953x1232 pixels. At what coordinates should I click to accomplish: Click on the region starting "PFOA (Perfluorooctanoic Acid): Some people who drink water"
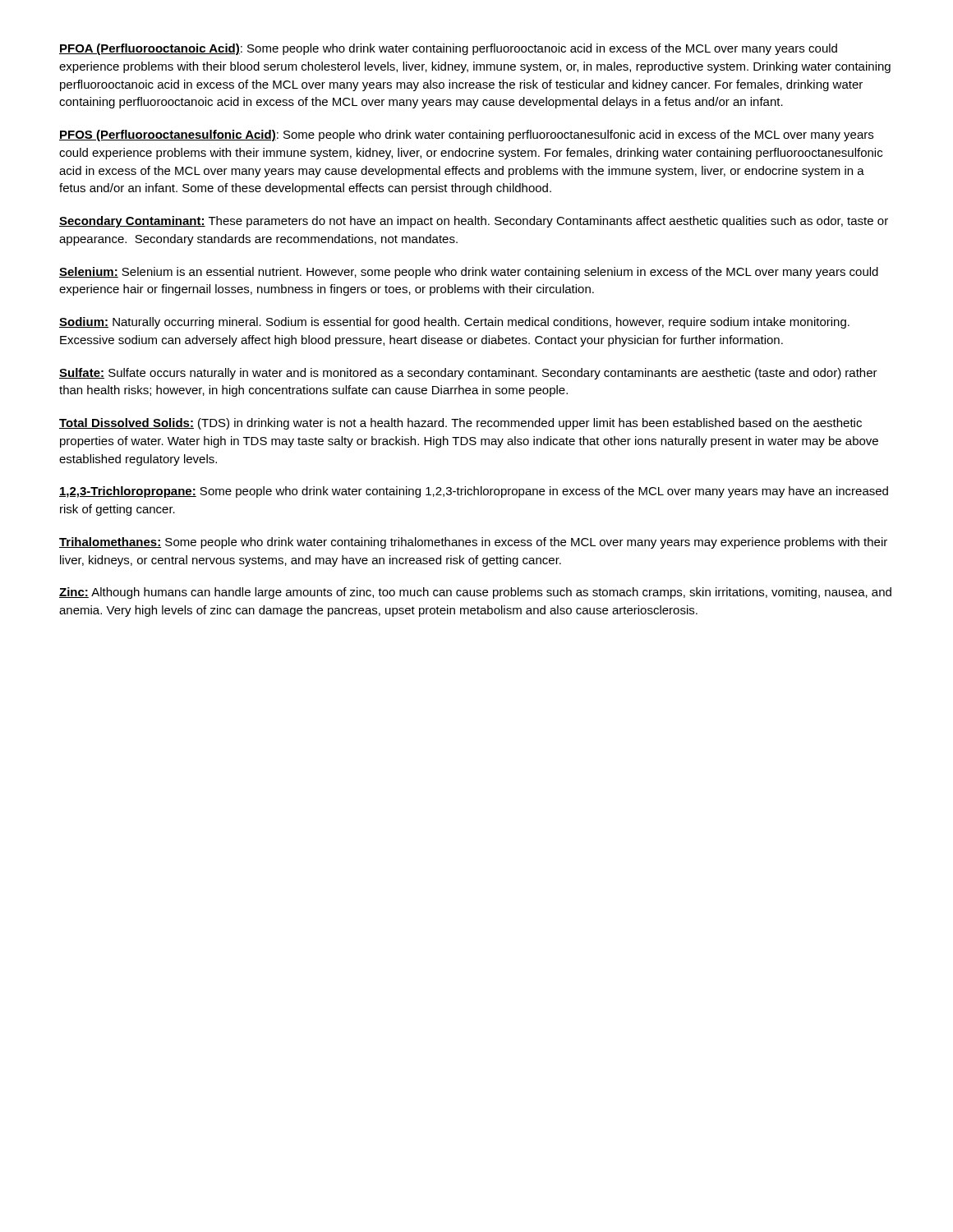(475, 75)
